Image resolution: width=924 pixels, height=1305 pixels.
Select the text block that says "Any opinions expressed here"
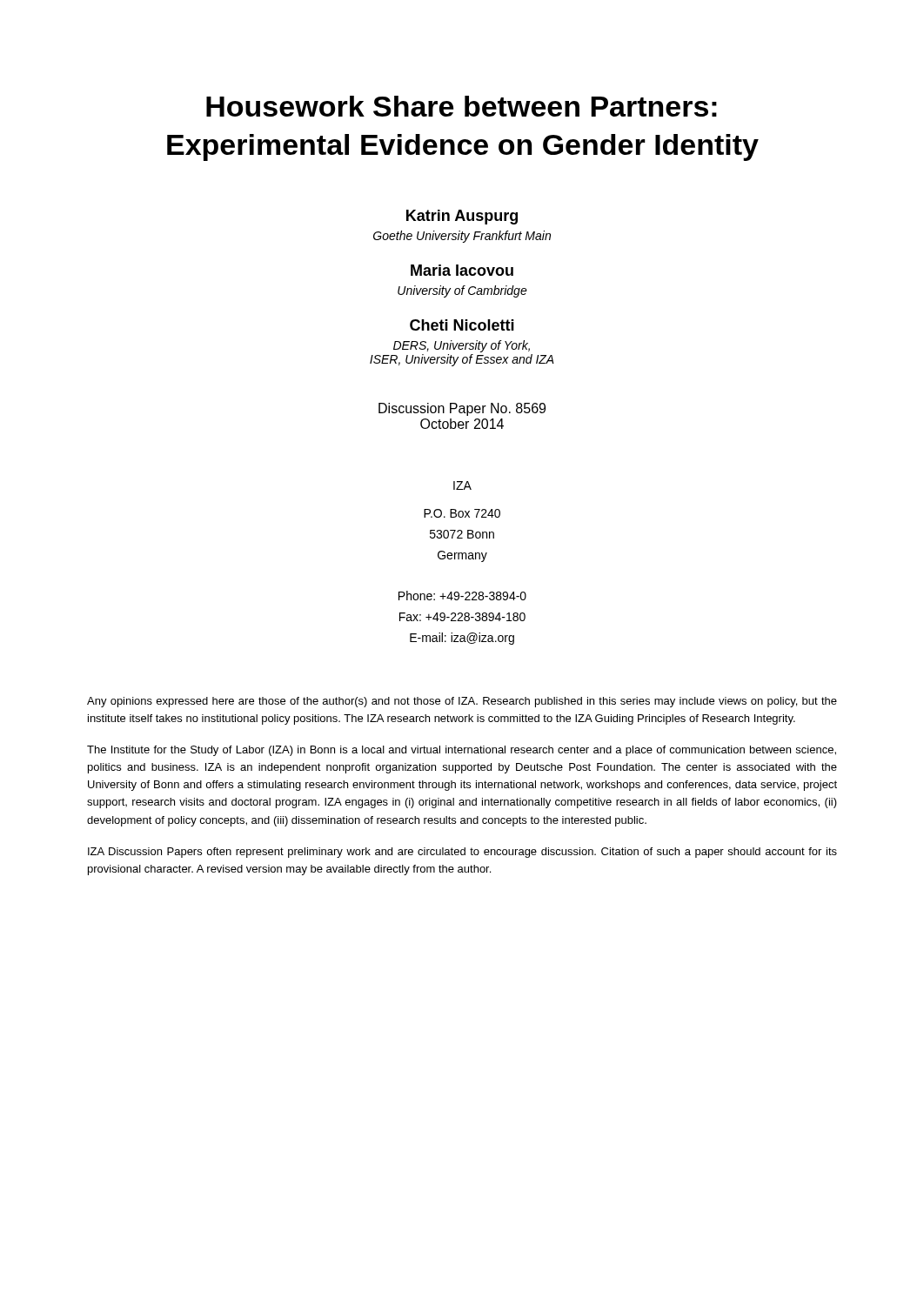pyautogui.click(x=462, y=709)
